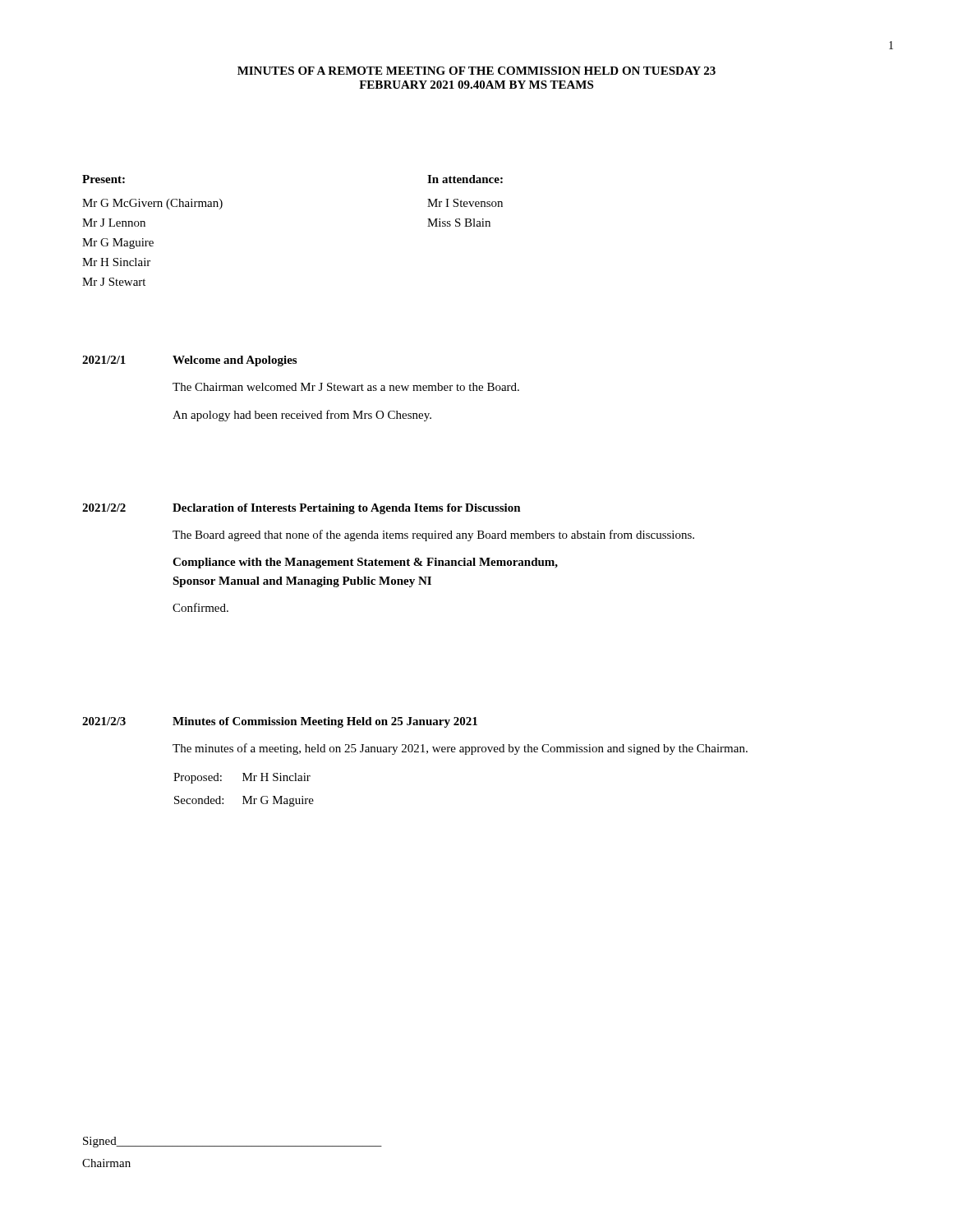Locate the text block with the text "Mr I Stevenson Miss"
This screenshot has height=1232, width=953.
tap(465, 213)
